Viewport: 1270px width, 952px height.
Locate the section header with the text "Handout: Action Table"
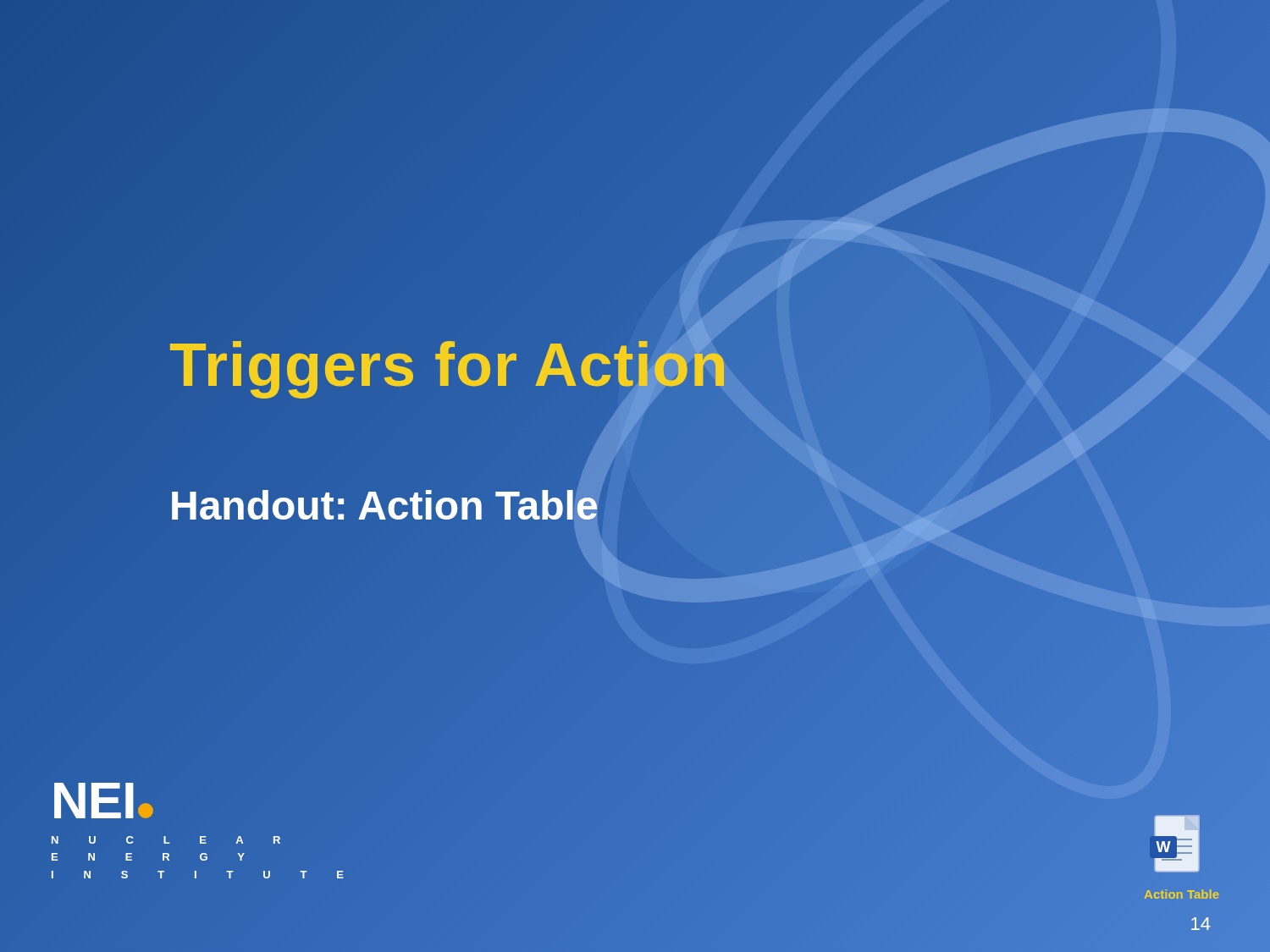[x=384, y=506]
